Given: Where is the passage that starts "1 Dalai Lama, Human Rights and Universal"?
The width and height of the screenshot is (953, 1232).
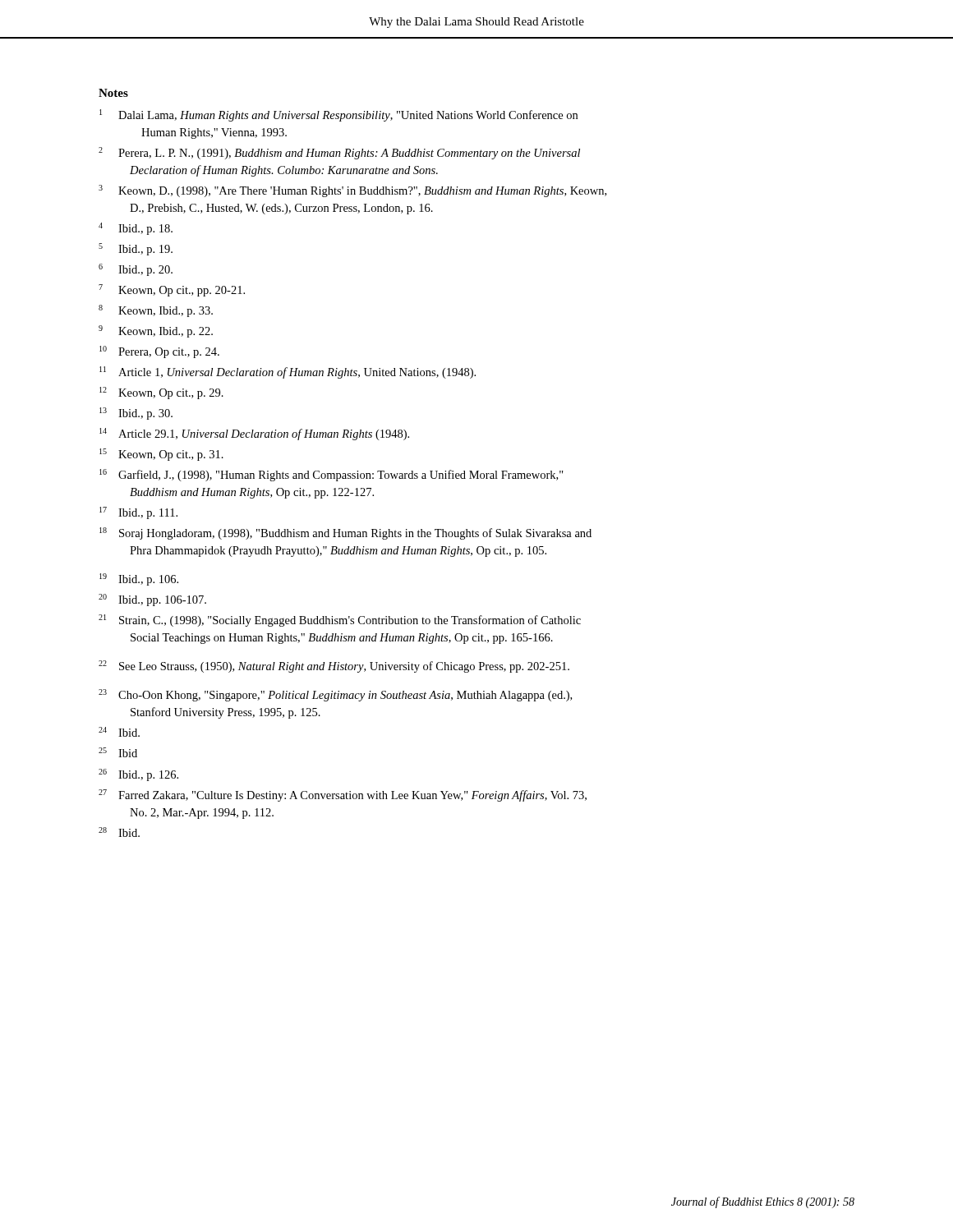Looking at the screenshot, I should [x=476, y=124].
